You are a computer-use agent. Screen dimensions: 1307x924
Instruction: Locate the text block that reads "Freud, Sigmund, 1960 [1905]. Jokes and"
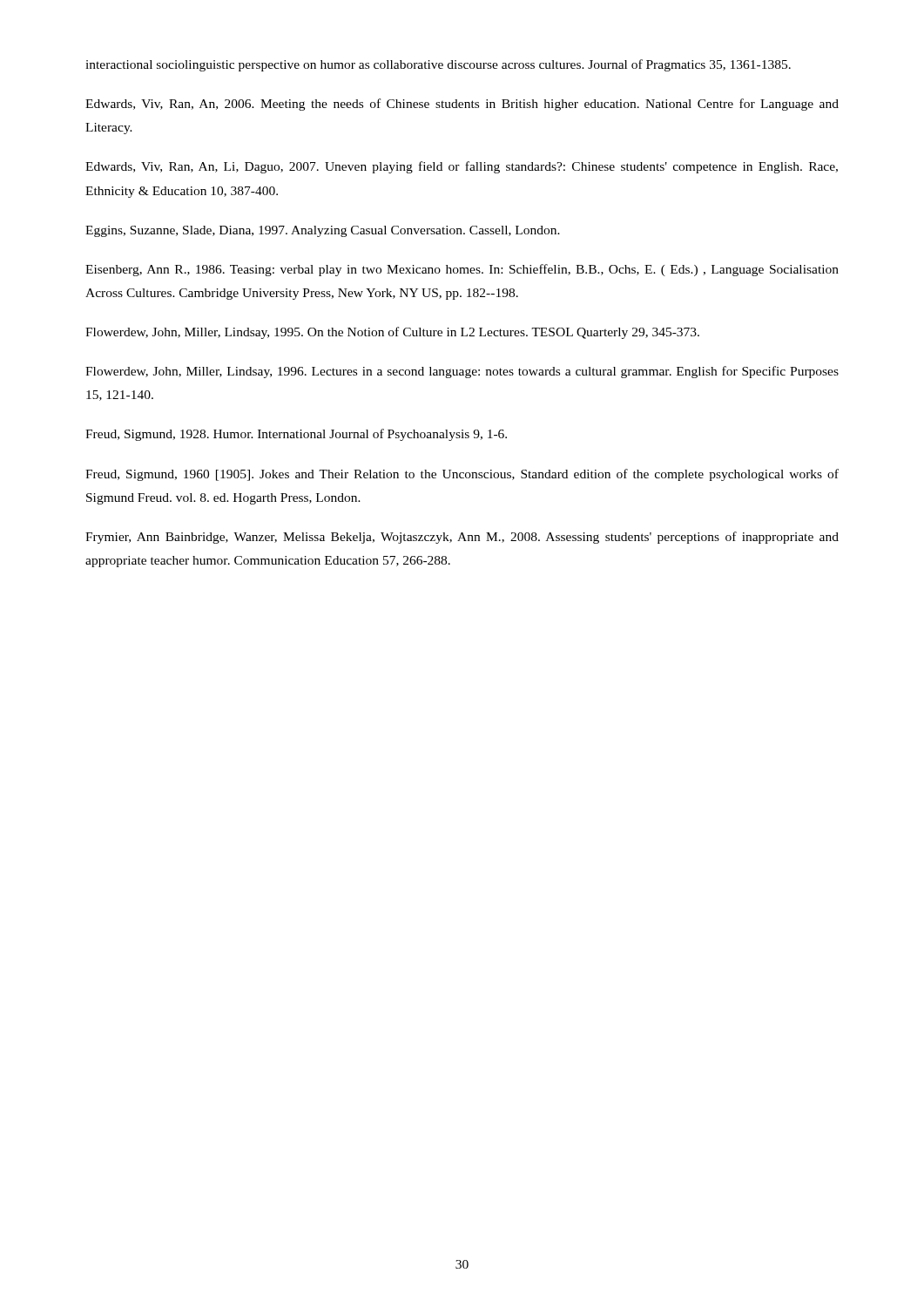pyautogui.click(x=462, y=485)
